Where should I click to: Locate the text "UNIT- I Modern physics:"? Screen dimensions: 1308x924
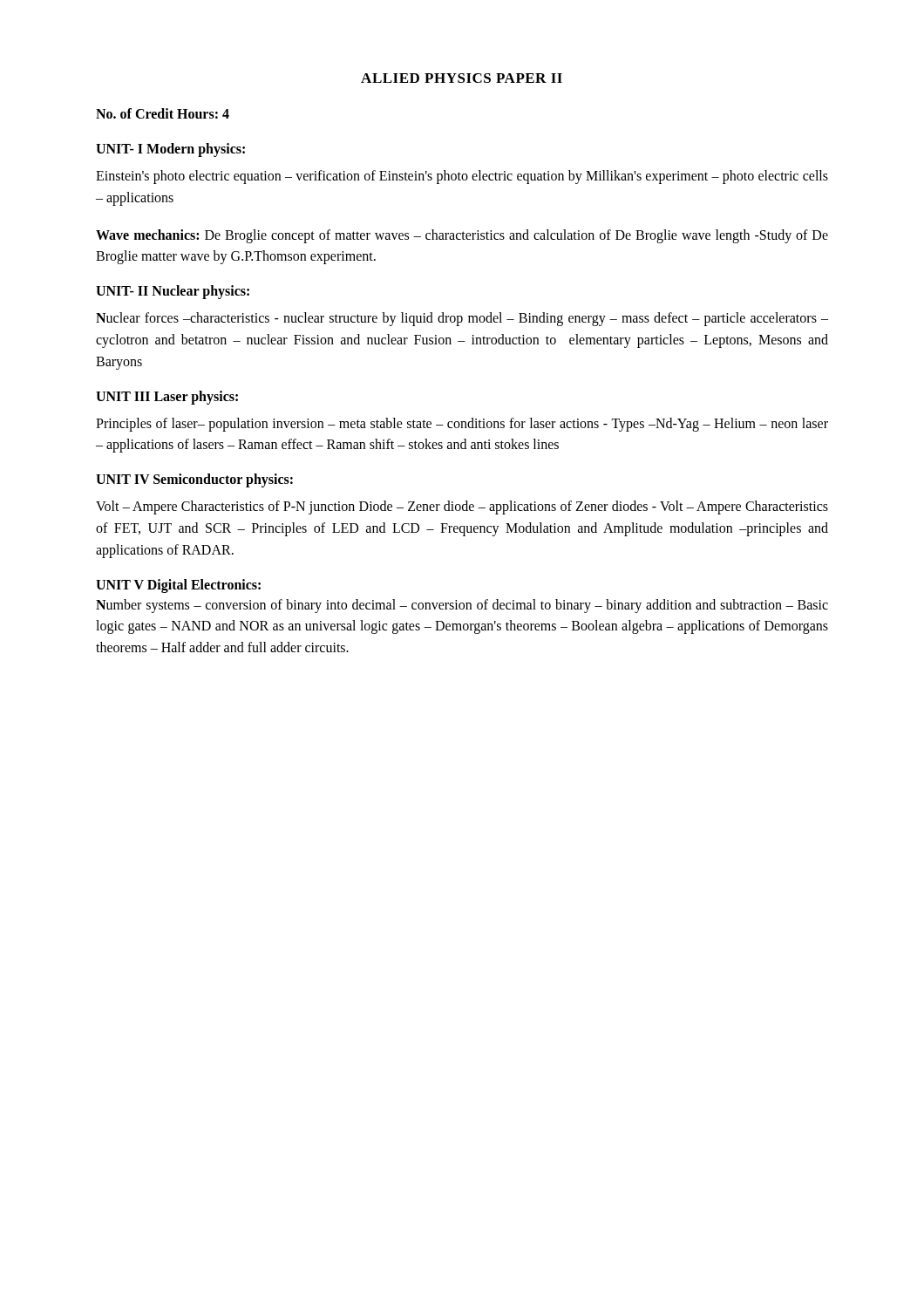click(x=171, y=149)
